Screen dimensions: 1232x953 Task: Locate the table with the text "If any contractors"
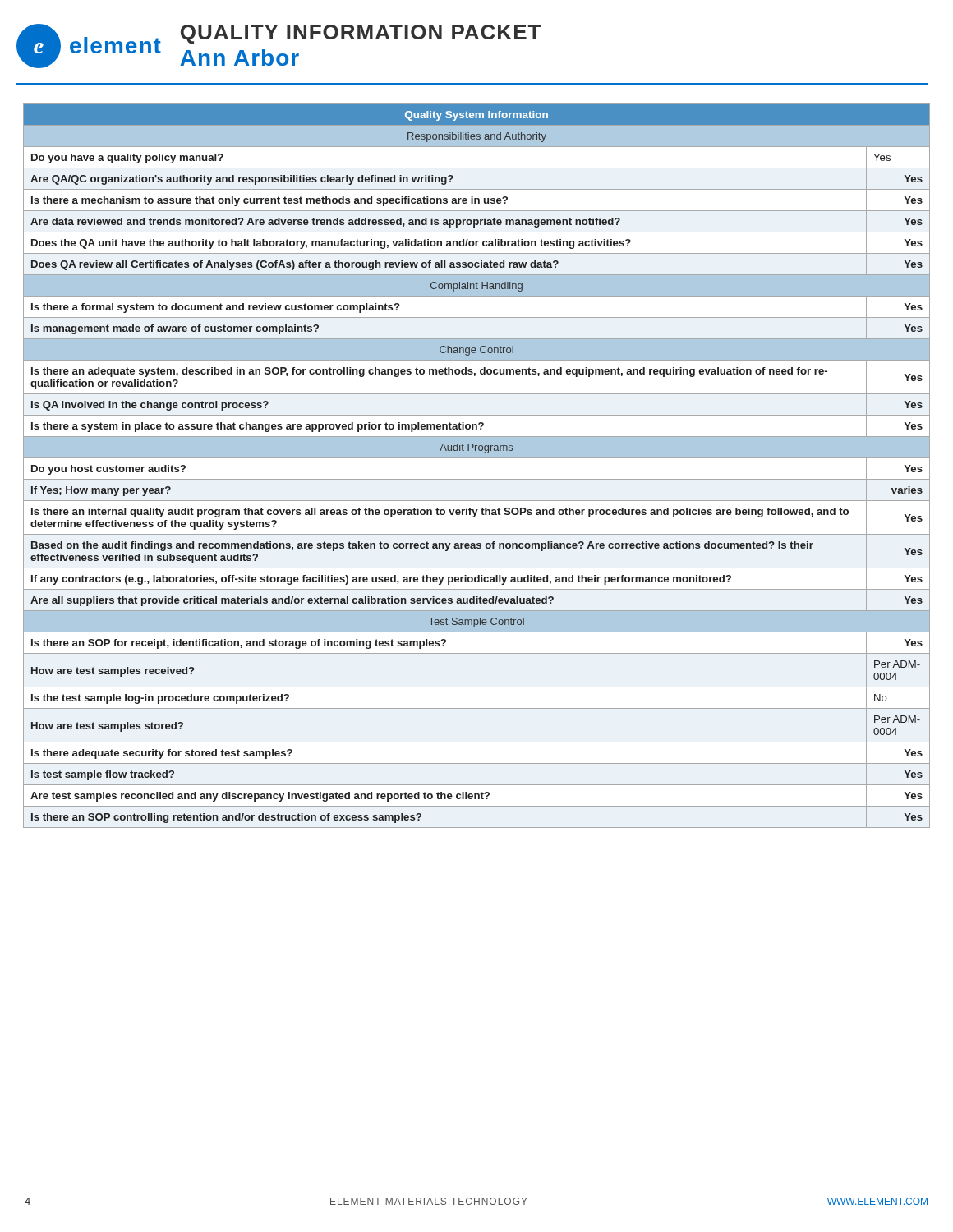476,466
